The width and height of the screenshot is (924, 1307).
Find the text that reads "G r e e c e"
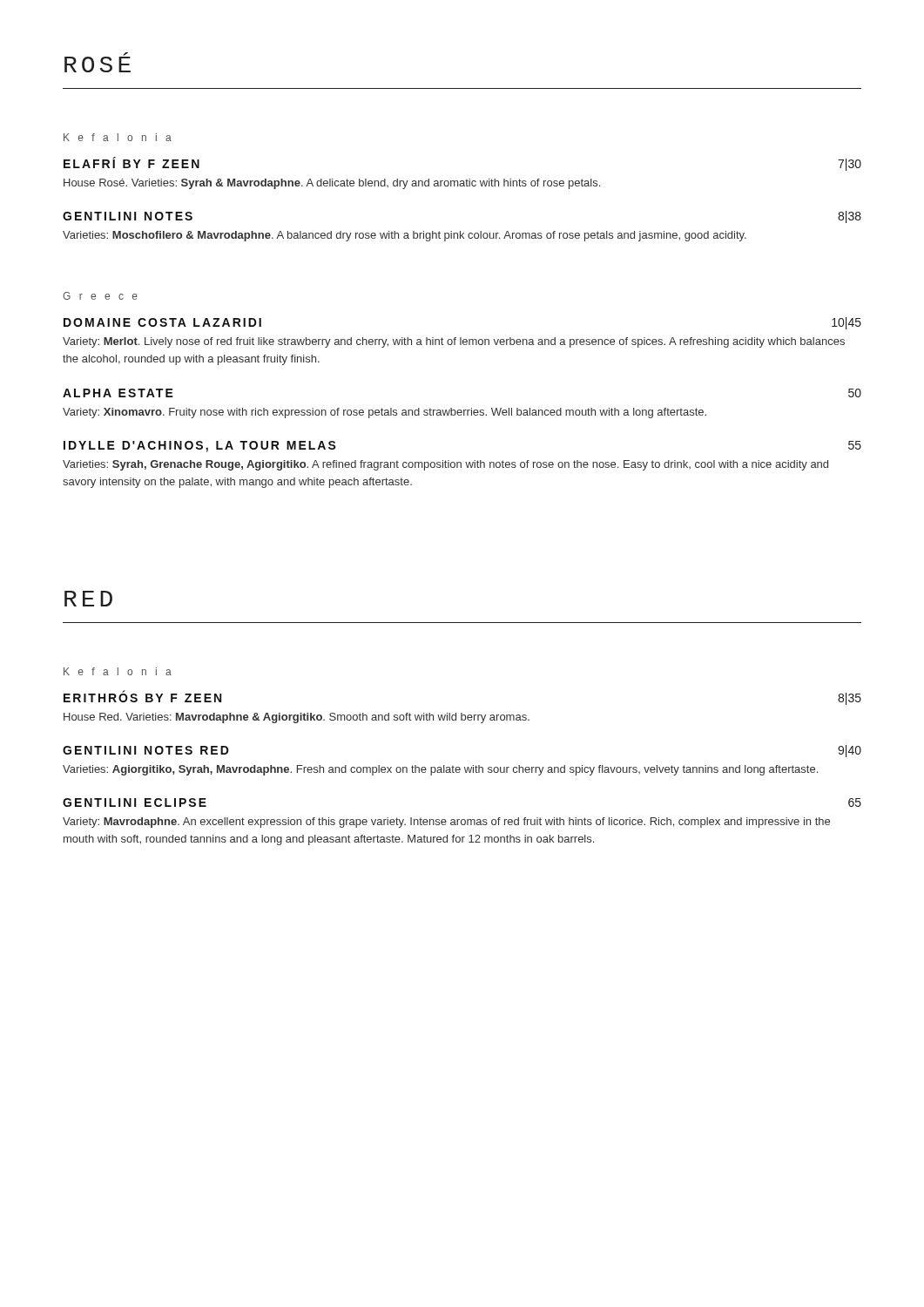coord(102,296)
